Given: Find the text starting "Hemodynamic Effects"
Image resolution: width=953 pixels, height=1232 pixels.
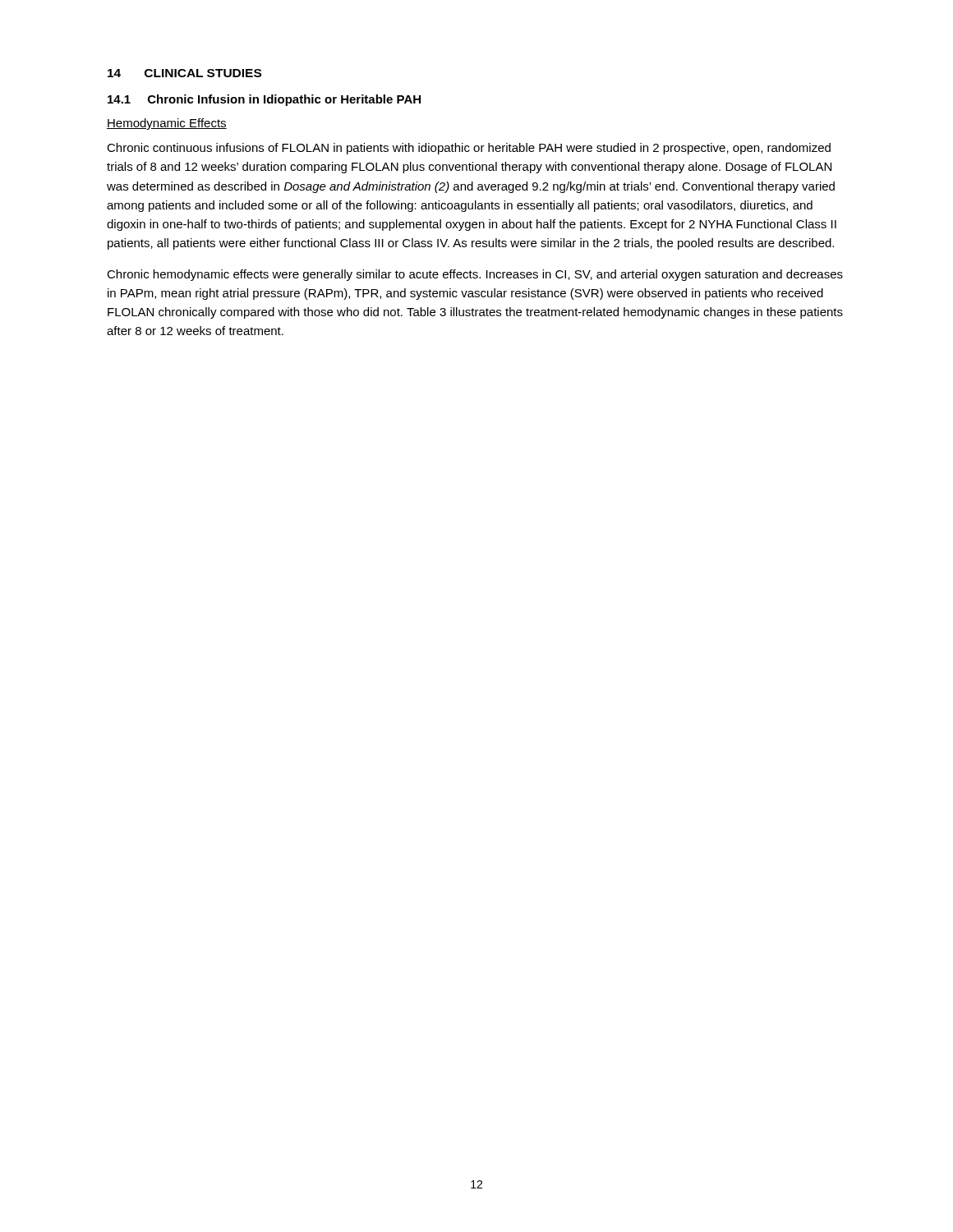Looking at the screenshot, I should click(167, 123).
